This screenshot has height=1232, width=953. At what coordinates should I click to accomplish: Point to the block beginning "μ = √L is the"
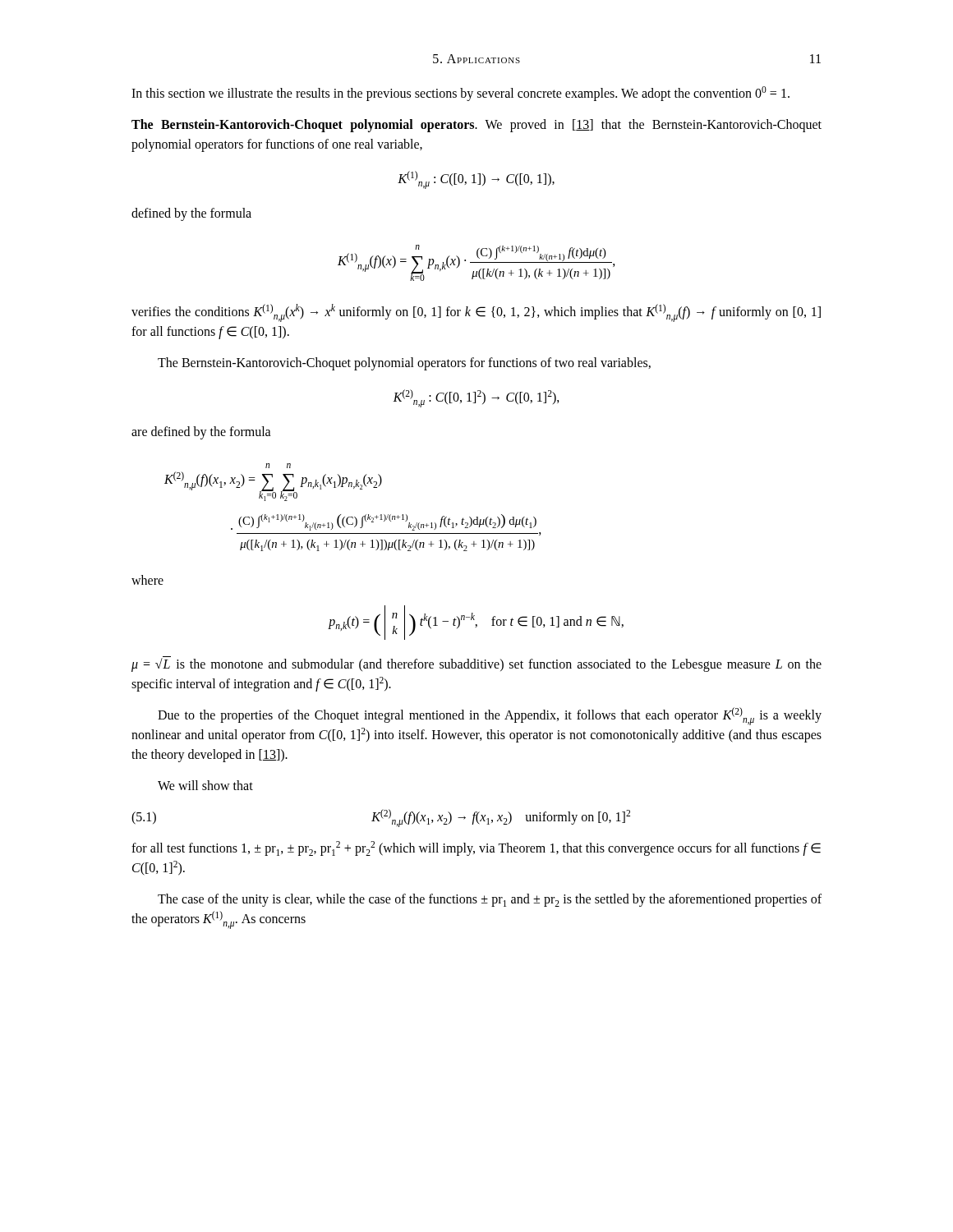476,674
